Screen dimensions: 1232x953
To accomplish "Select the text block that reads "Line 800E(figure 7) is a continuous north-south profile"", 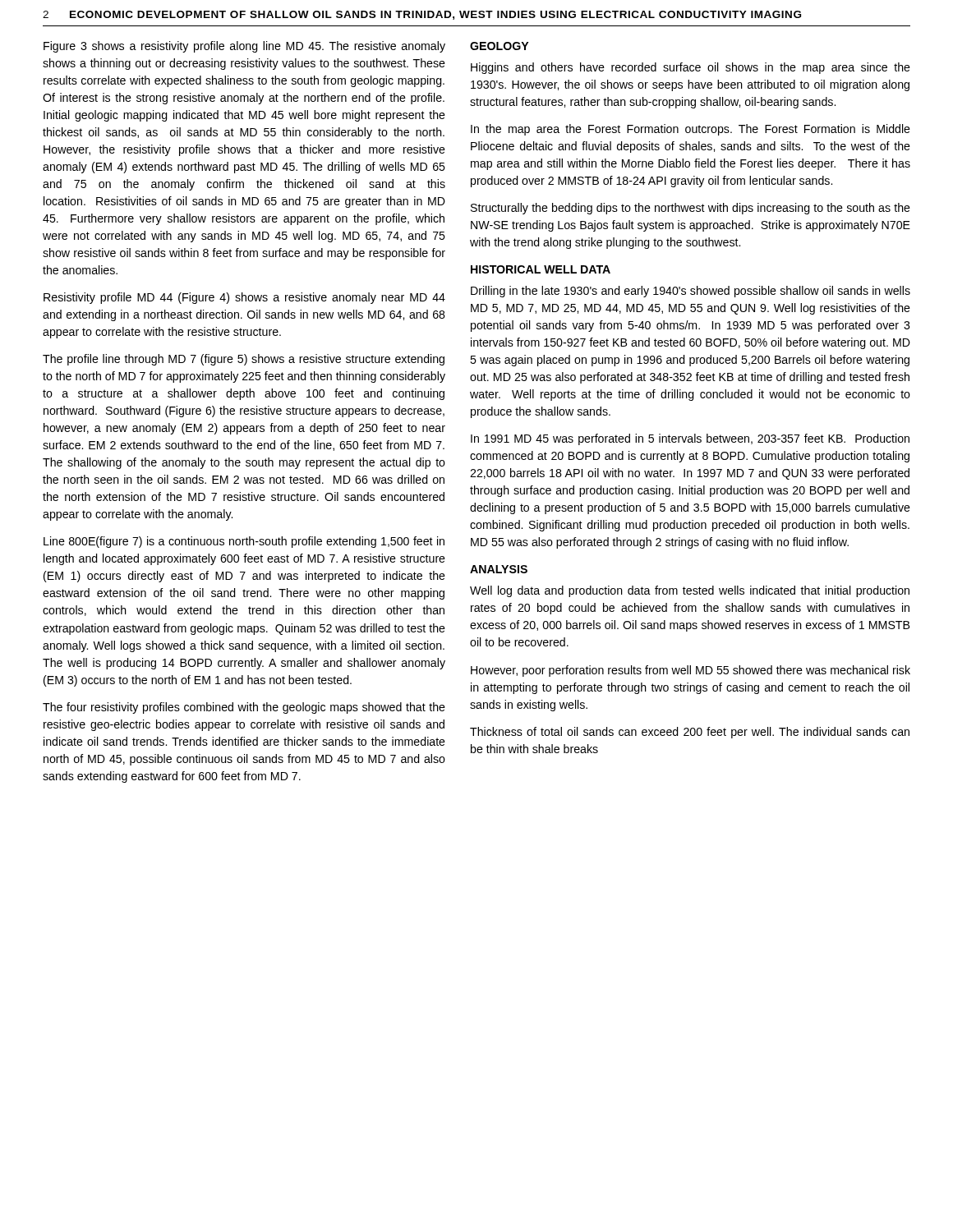I will coord(244,611).
